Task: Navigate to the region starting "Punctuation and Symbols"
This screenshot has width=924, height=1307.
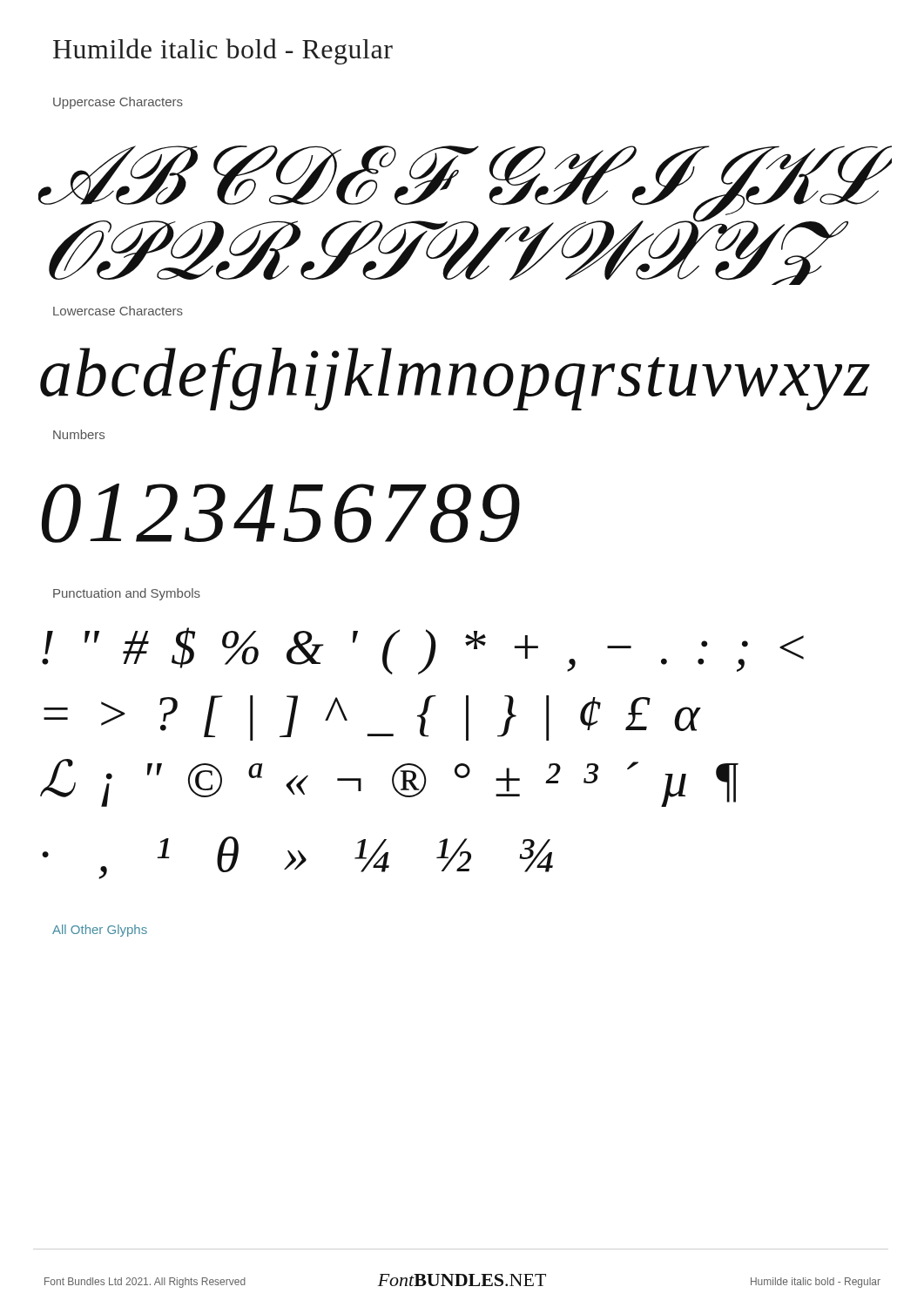Action: click(126, 593)
